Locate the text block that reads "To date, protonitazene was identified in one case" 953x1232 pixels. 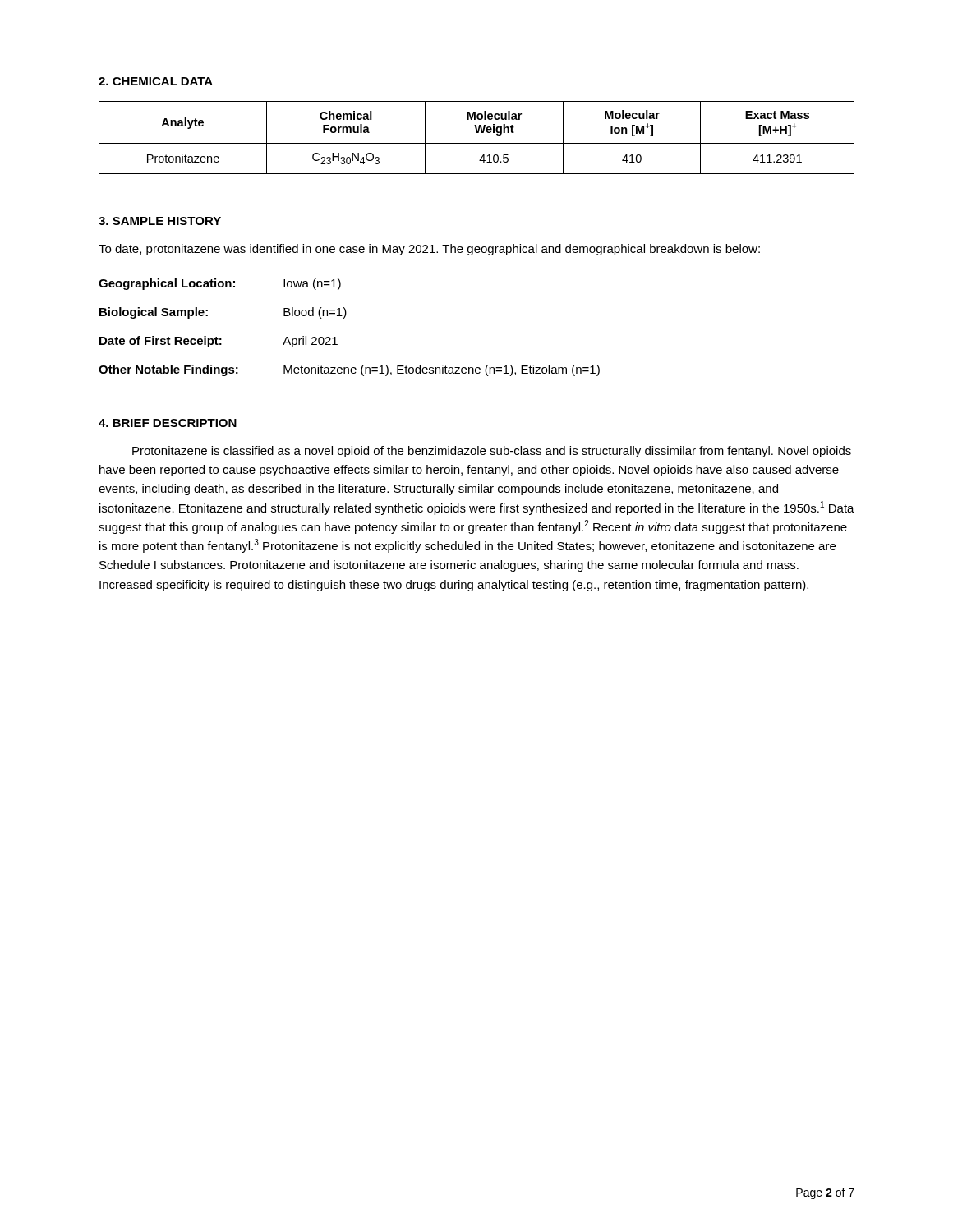430,248
